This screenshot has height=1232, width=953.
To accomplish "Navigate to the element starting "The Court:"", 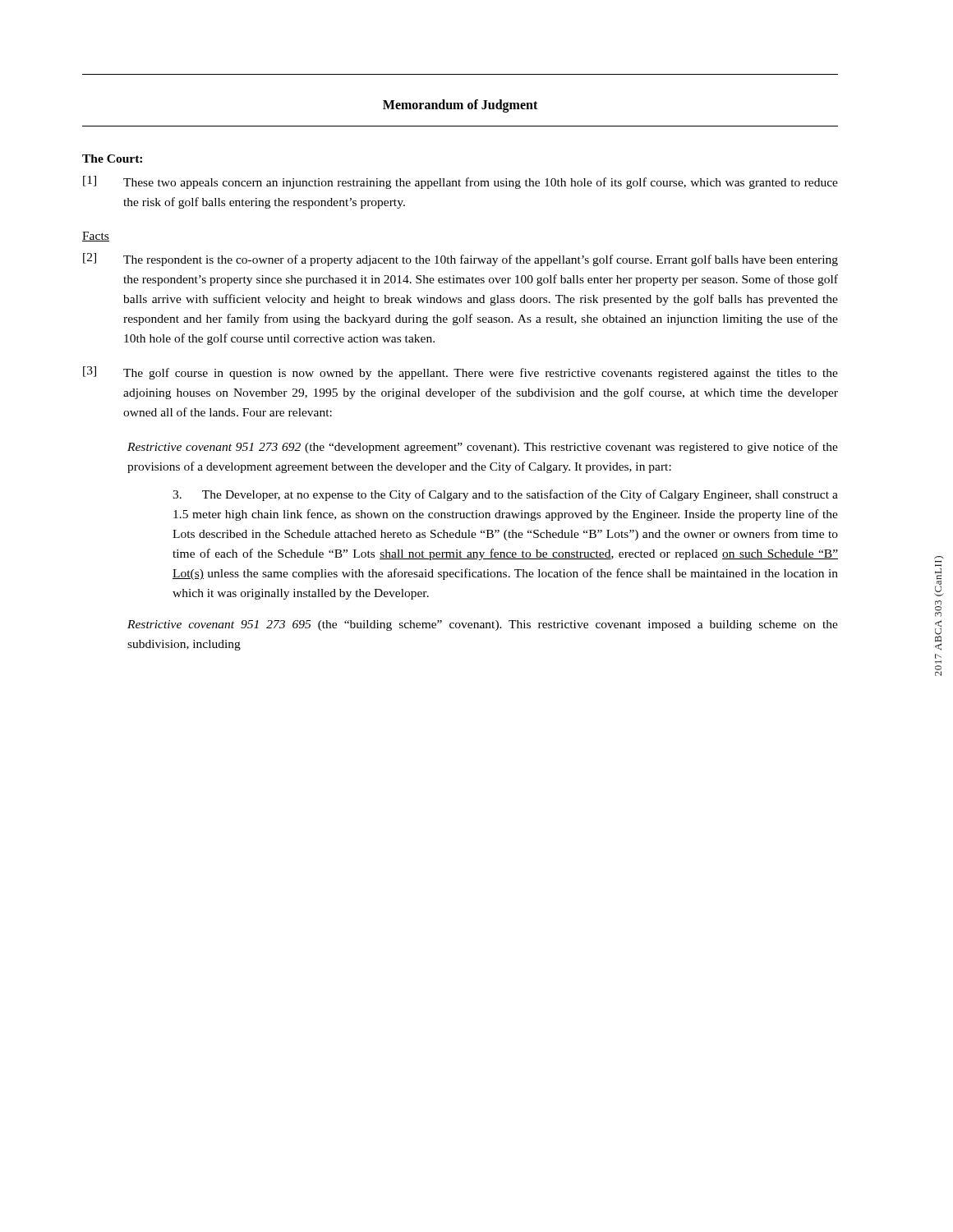I will pyautogui.click(x=113, y=158).
